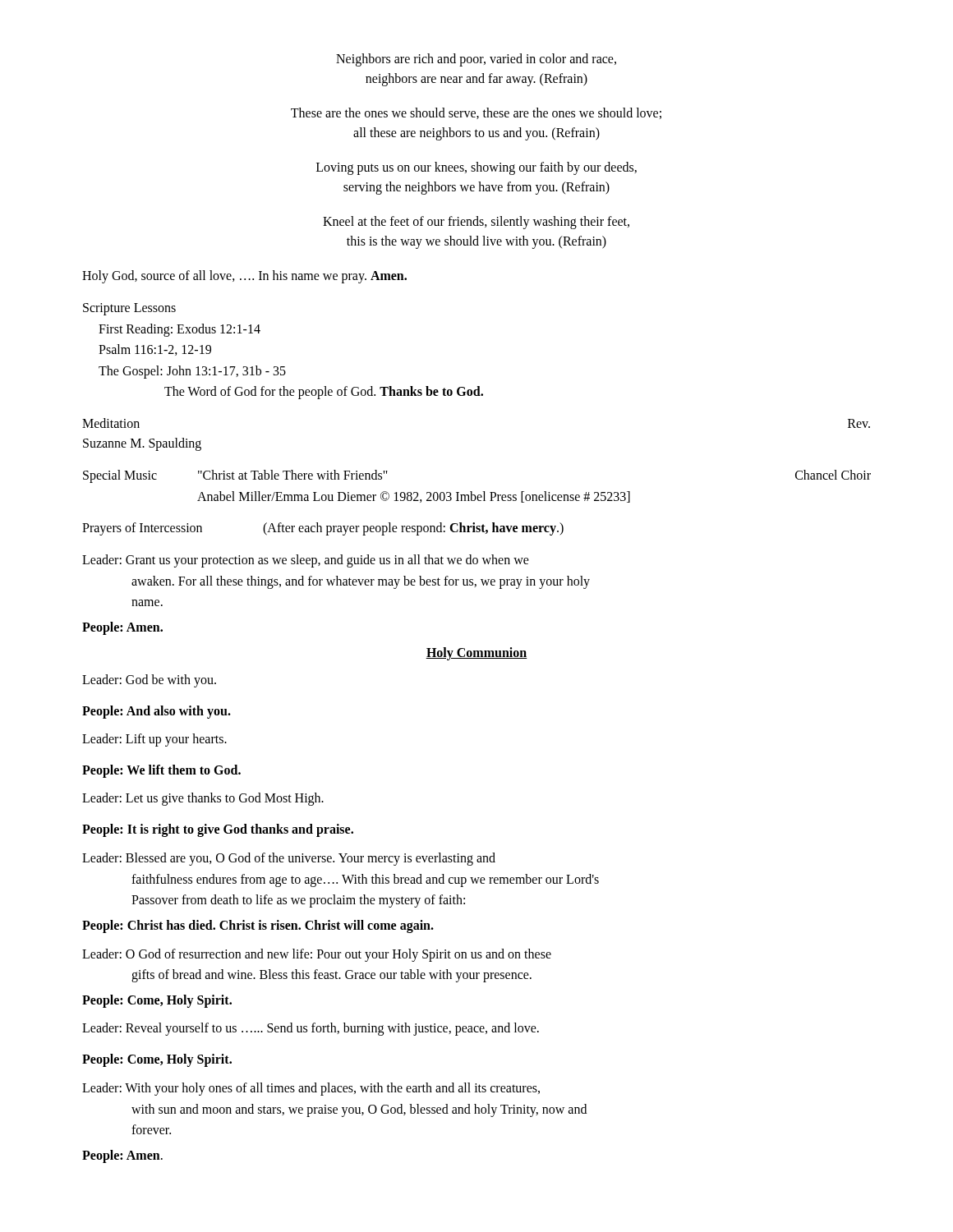Find the text block with the text "Leader: O God of resurrection and"

317,964
